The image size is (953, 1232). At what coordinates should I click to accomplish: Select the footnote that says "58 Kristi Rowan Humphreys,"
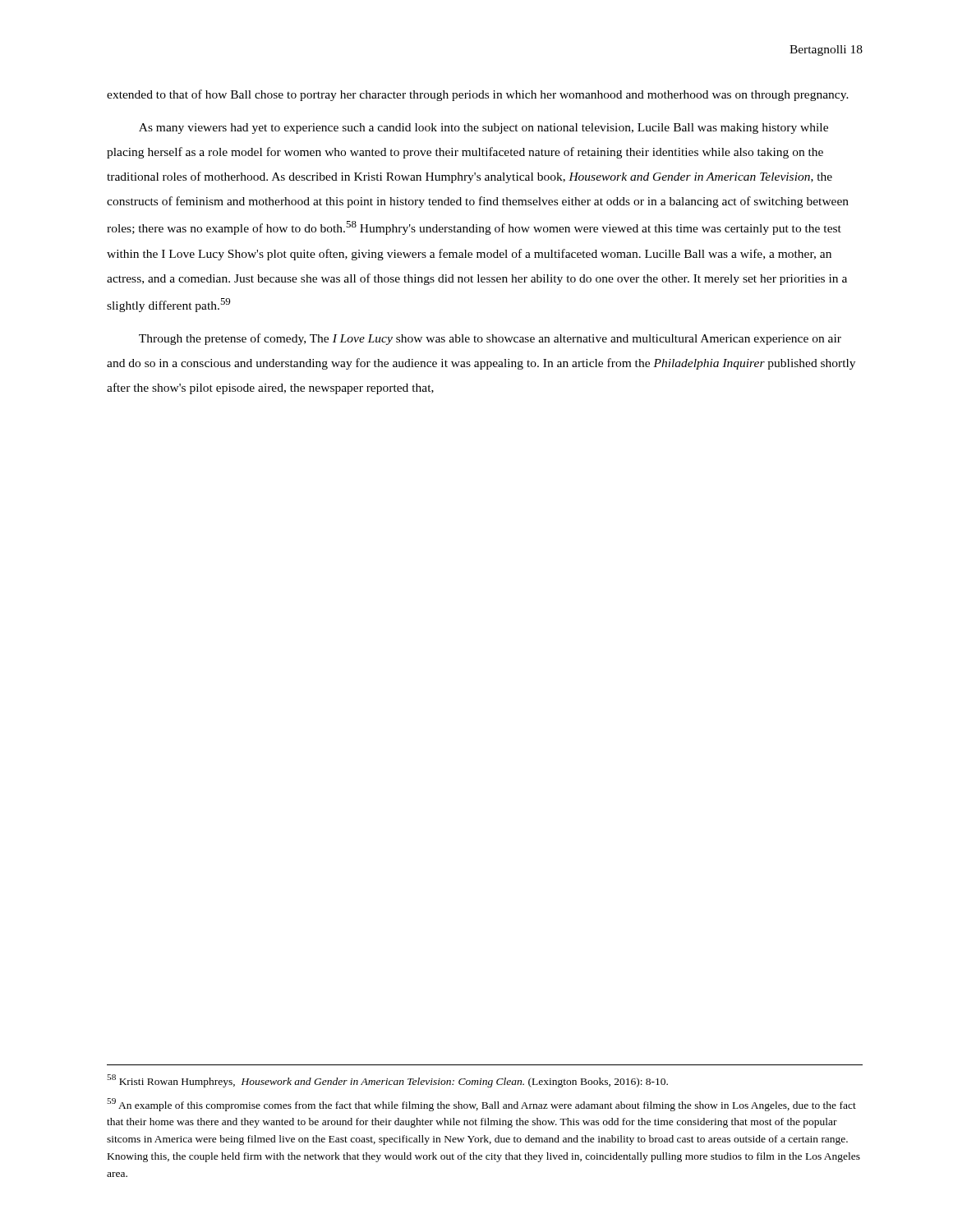[388, 1080]
